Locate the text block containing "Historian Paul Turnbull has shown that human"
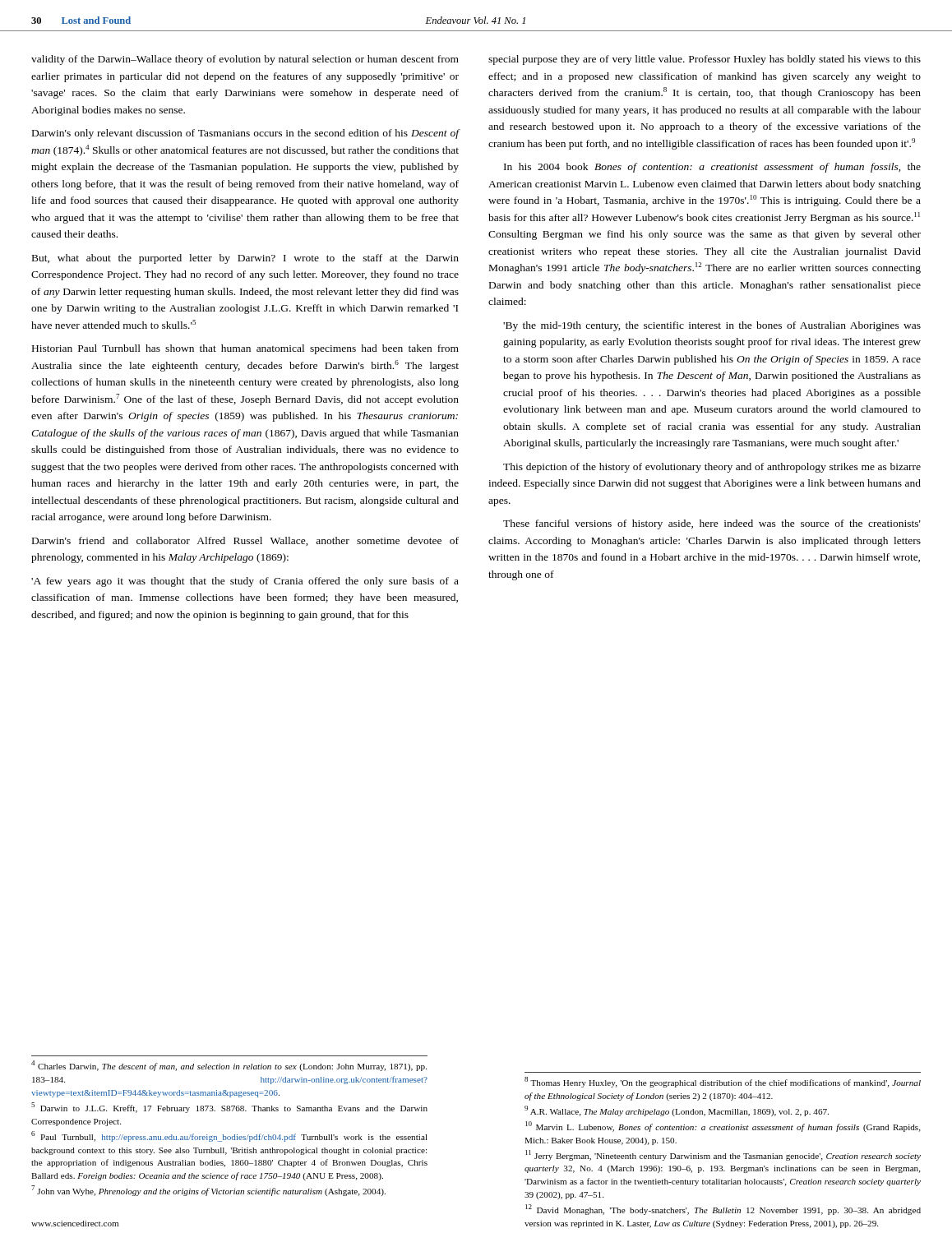Screen dimensions: 1233x952 click(245, 433)
